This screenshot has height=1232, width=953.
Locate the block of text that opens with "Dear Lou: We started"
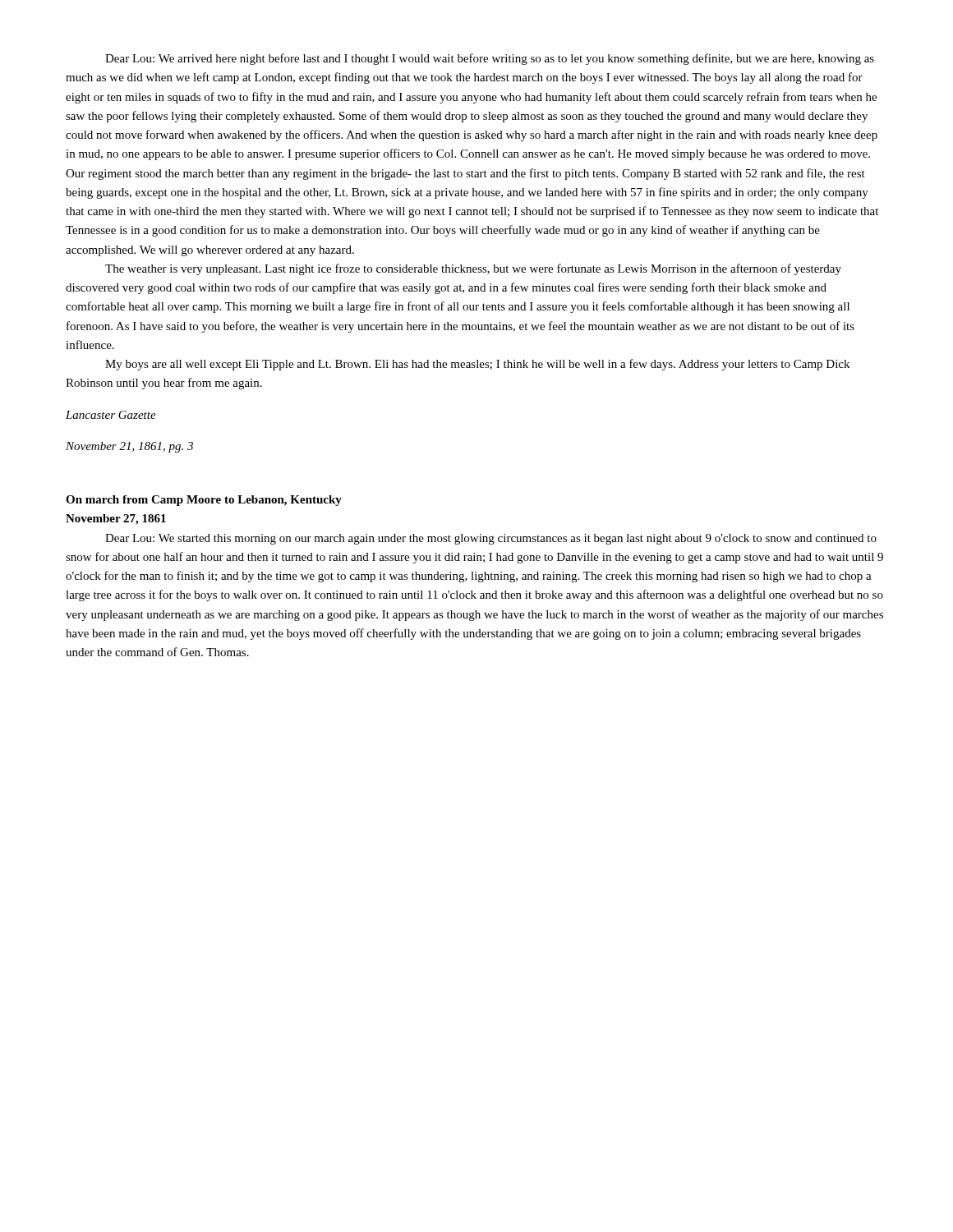click(476, 595)
